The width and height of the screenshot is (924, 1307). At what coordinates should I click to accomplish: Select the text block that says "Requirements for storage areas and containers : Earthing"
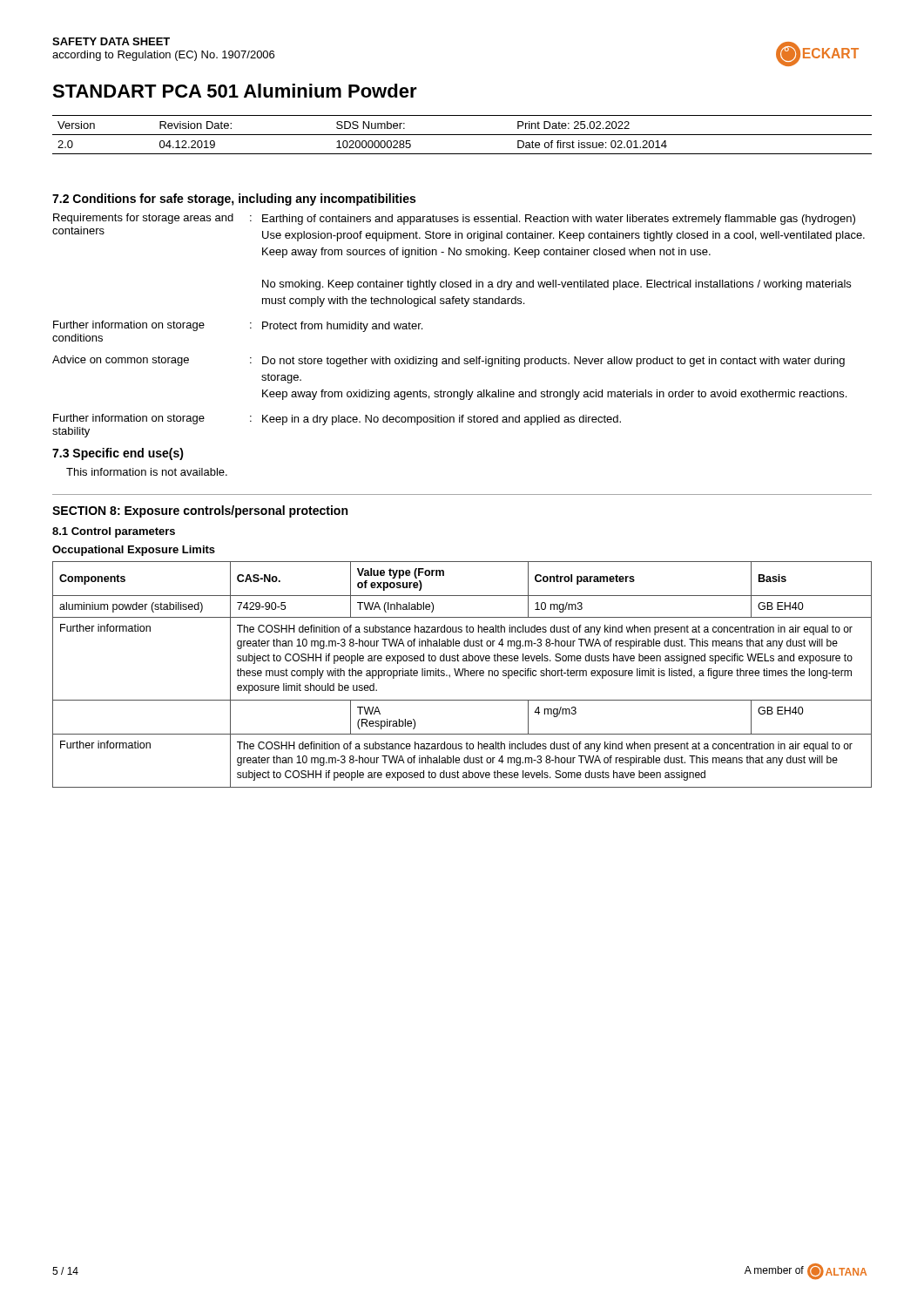click(462, 260)
